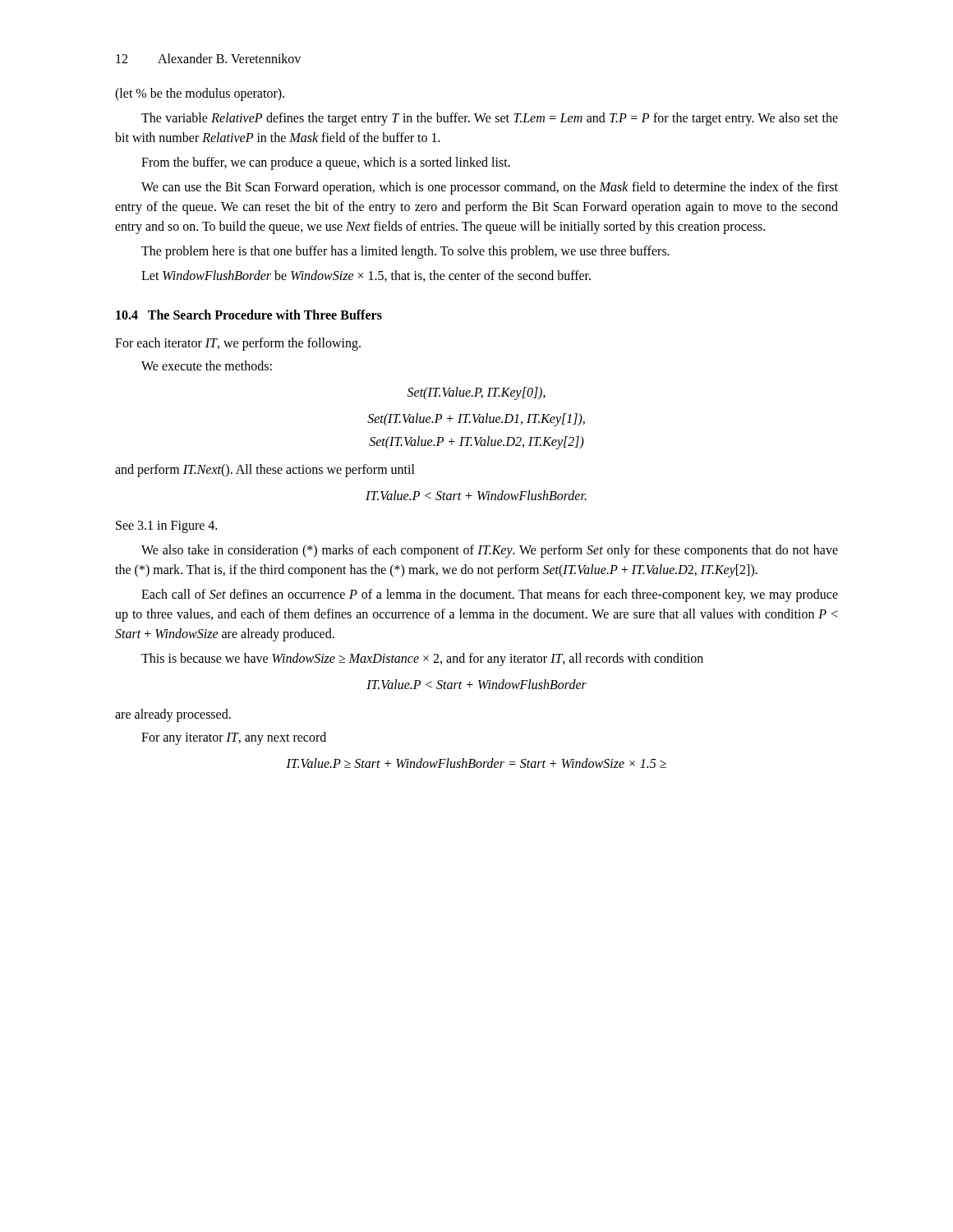The width and height of the screenshot is (953, 1232).
Task: Where does it say "IT.Value.P < Start + WindowFlushBorder."?
Action: (476, 496)
